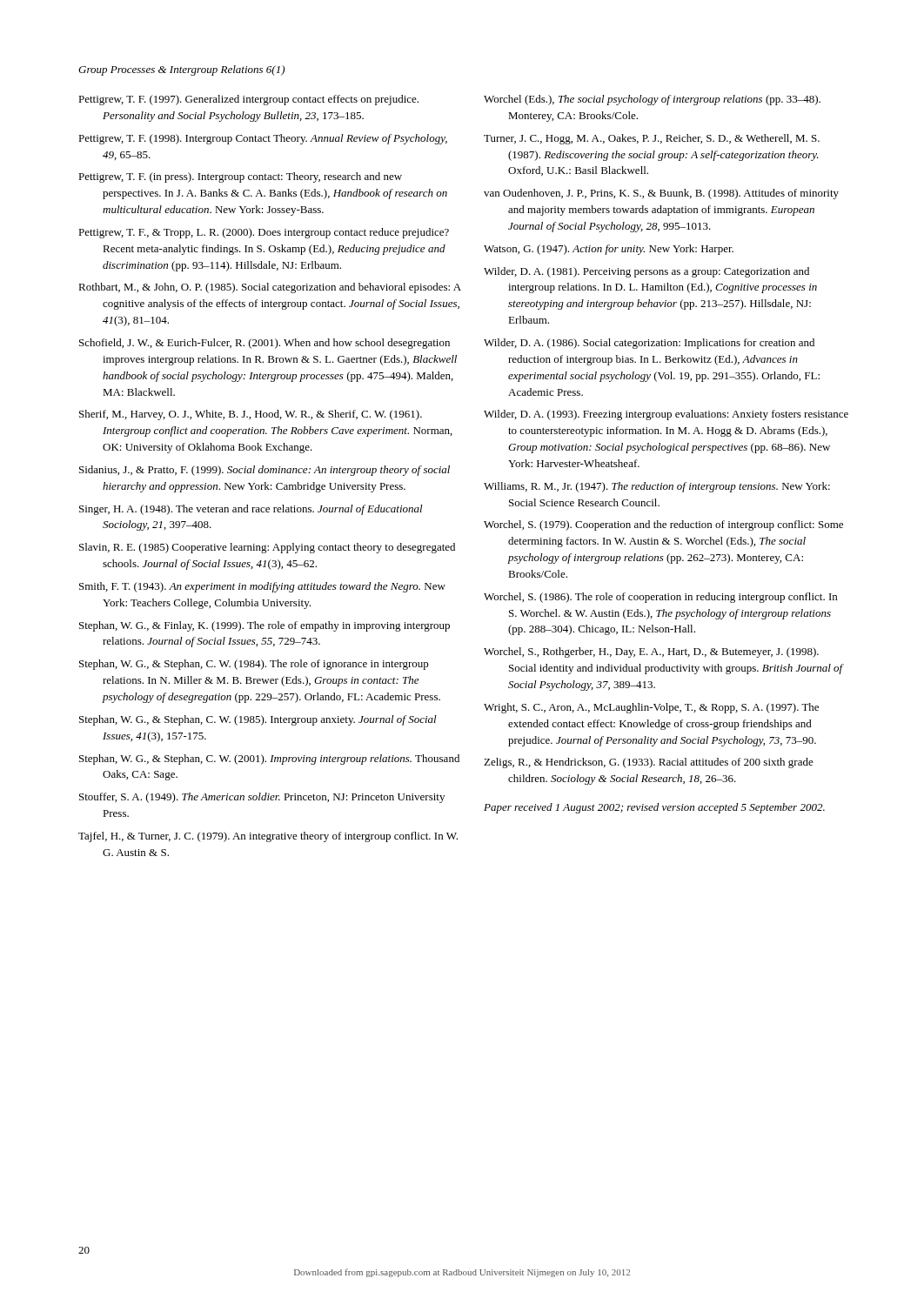The width and height of the screenshot is (924, 1305).
Task: Click the passage that begins "Worchel, S. (1986). The role of cooperation in"
Action: 661,613
